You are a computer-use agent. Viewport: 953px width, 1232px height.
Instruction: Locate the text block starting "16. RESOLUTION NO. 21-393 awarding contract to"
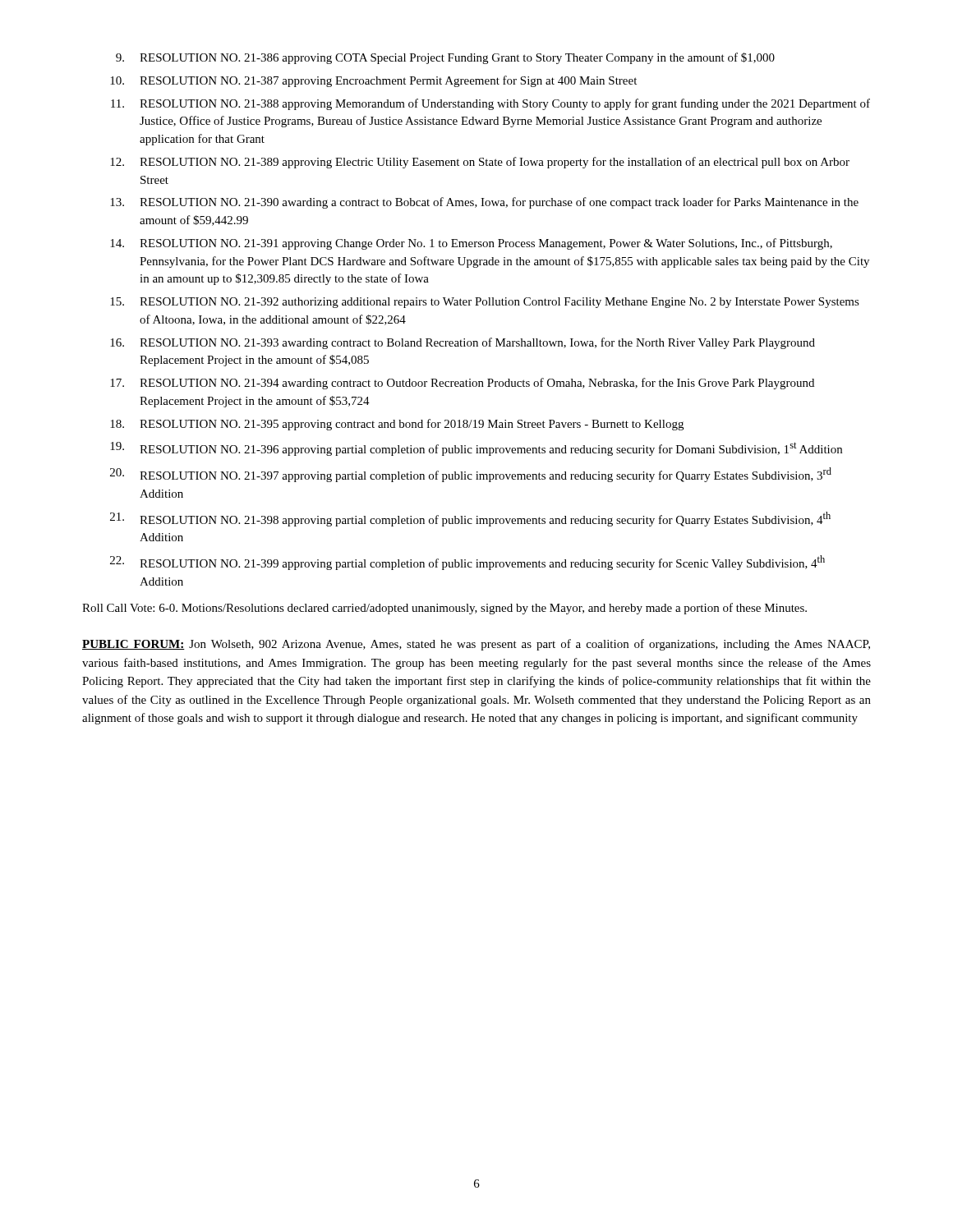[x=476, y=352]
